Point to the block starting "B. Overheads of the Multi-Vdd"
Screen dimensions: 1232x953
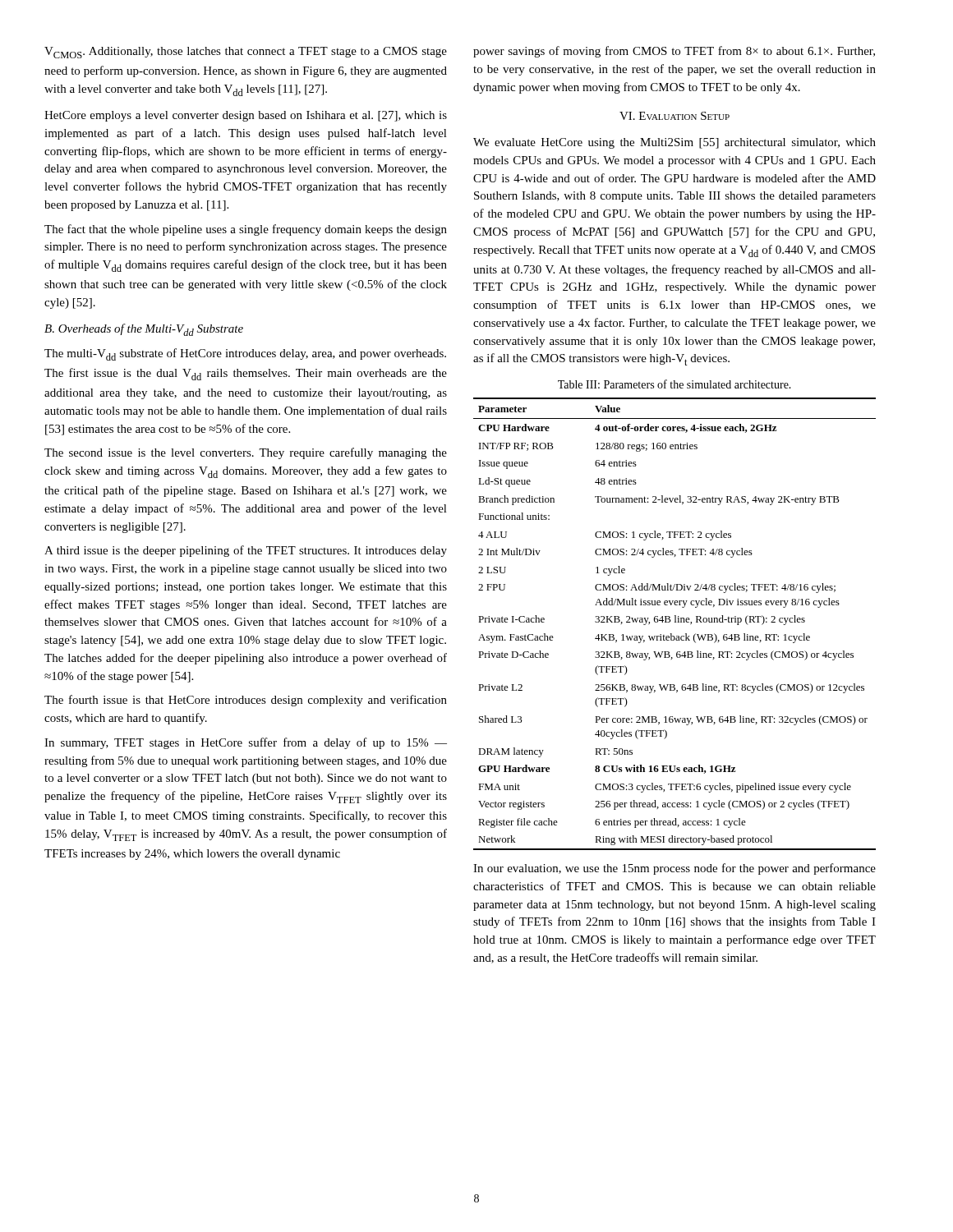click(144, 330)
